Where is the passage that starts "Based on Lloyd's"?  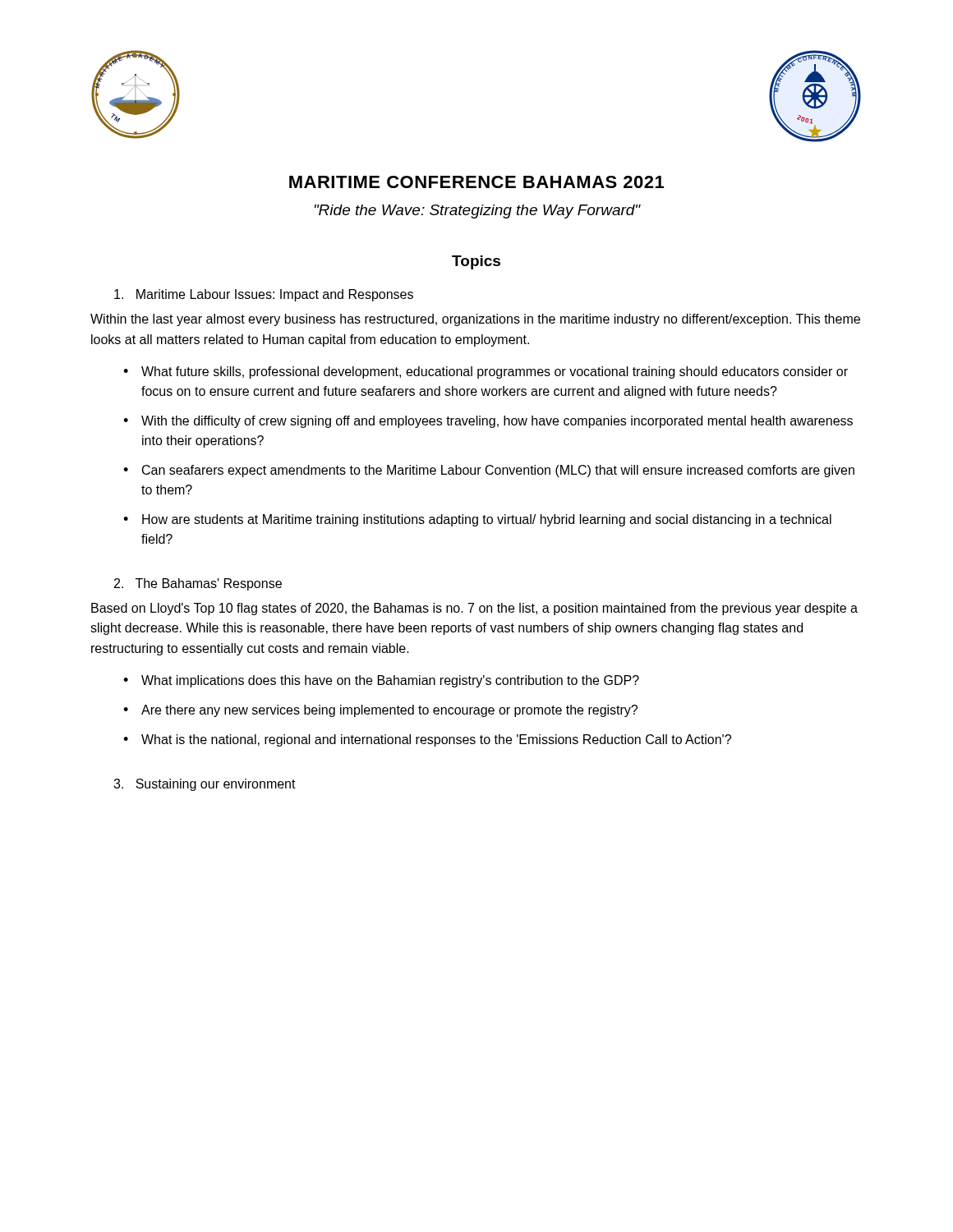(x=474, y=628)
